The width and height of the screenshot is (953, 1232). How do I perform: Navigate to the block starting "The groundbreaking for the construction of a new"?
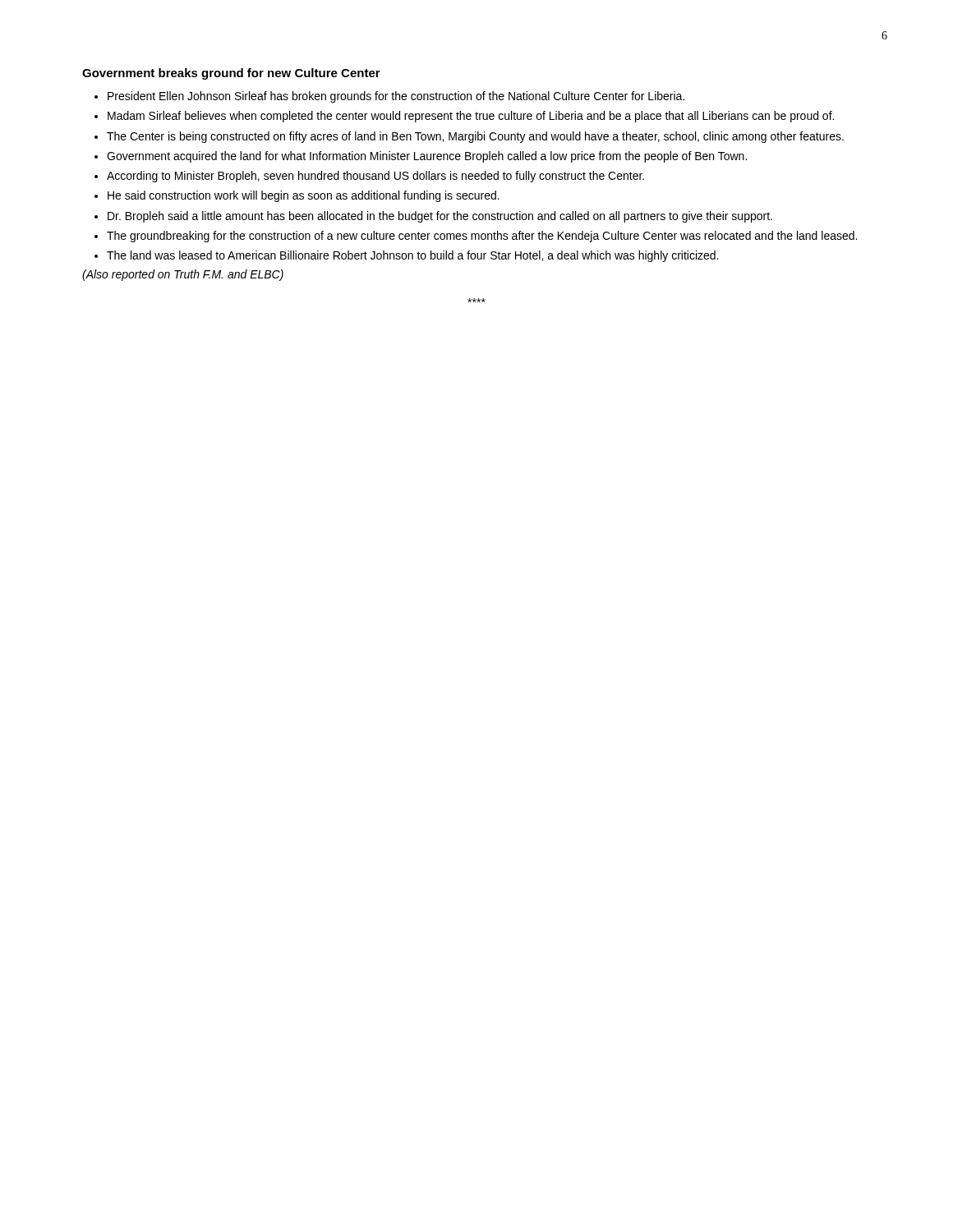pyautogui.click(x=482, y=236)
